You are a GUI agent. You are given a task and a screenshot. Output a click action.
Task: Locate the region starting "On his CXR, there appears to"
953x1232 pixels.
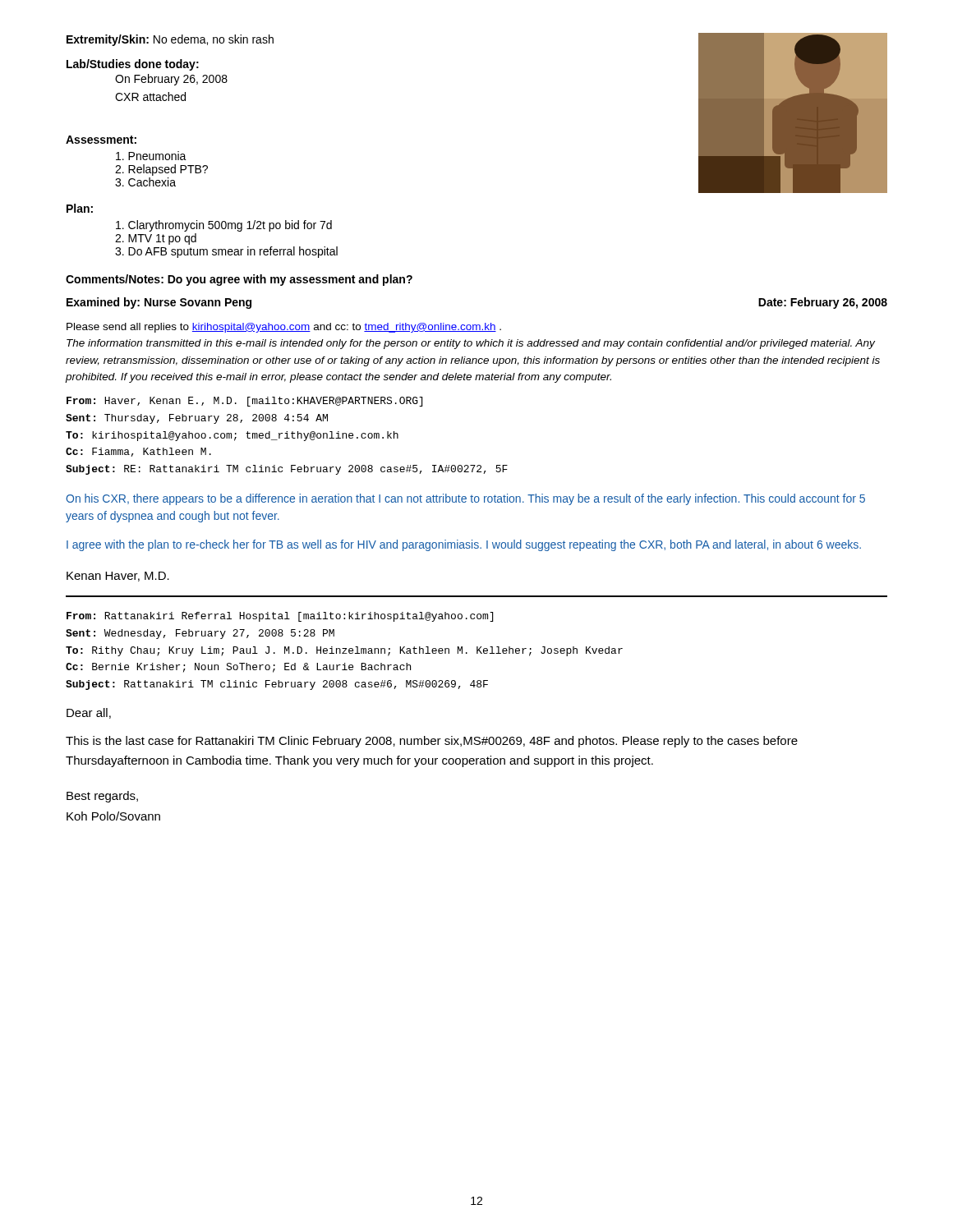(x=466, y=507)
